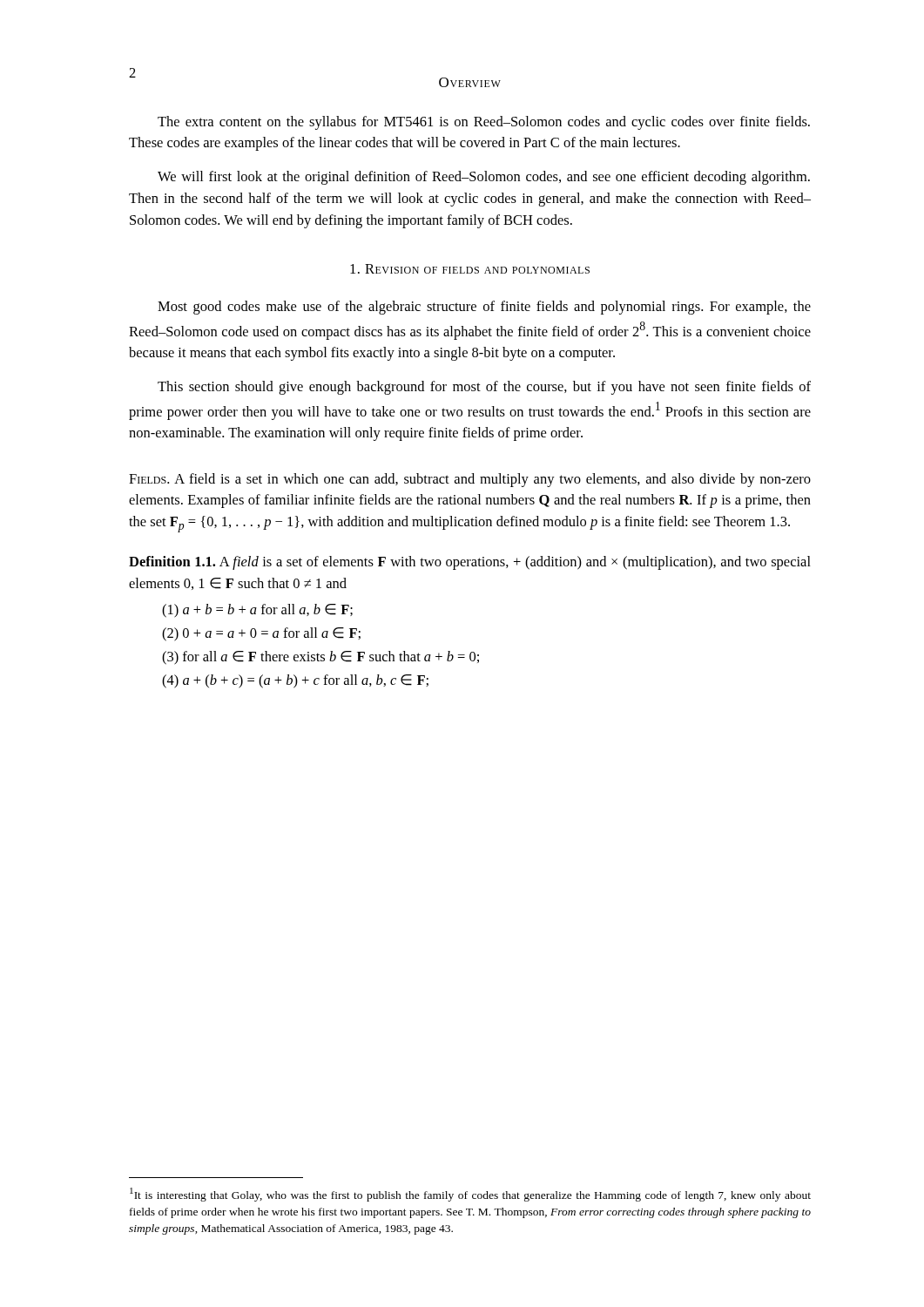Where is the passage that starts "Fields. A field is"?
The width and height of the screenshot is (924, 1307).
(x=470, y=501)
